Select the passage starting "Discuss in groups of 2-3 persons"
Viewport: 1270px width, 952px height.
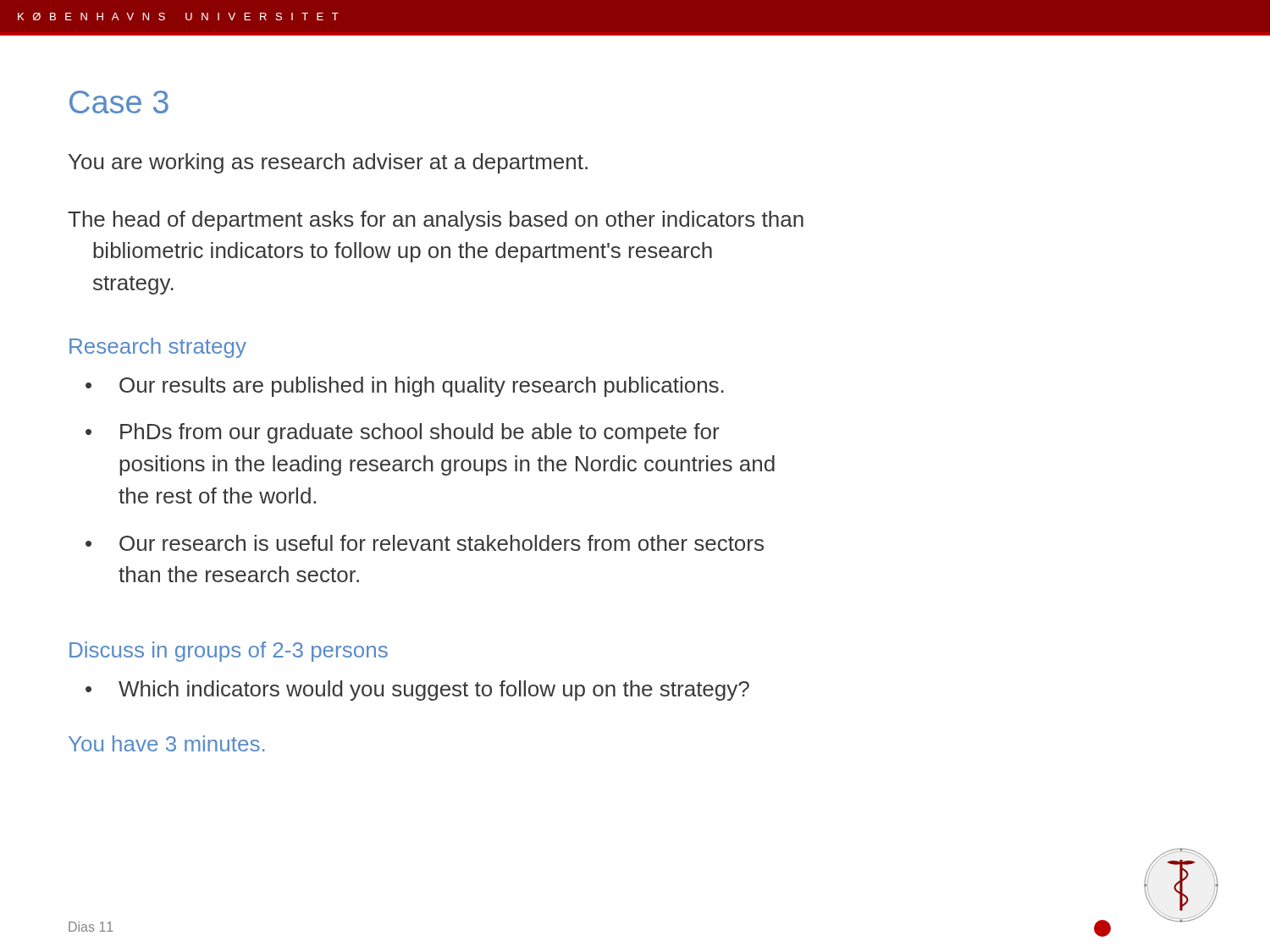[x=228, y=650]
